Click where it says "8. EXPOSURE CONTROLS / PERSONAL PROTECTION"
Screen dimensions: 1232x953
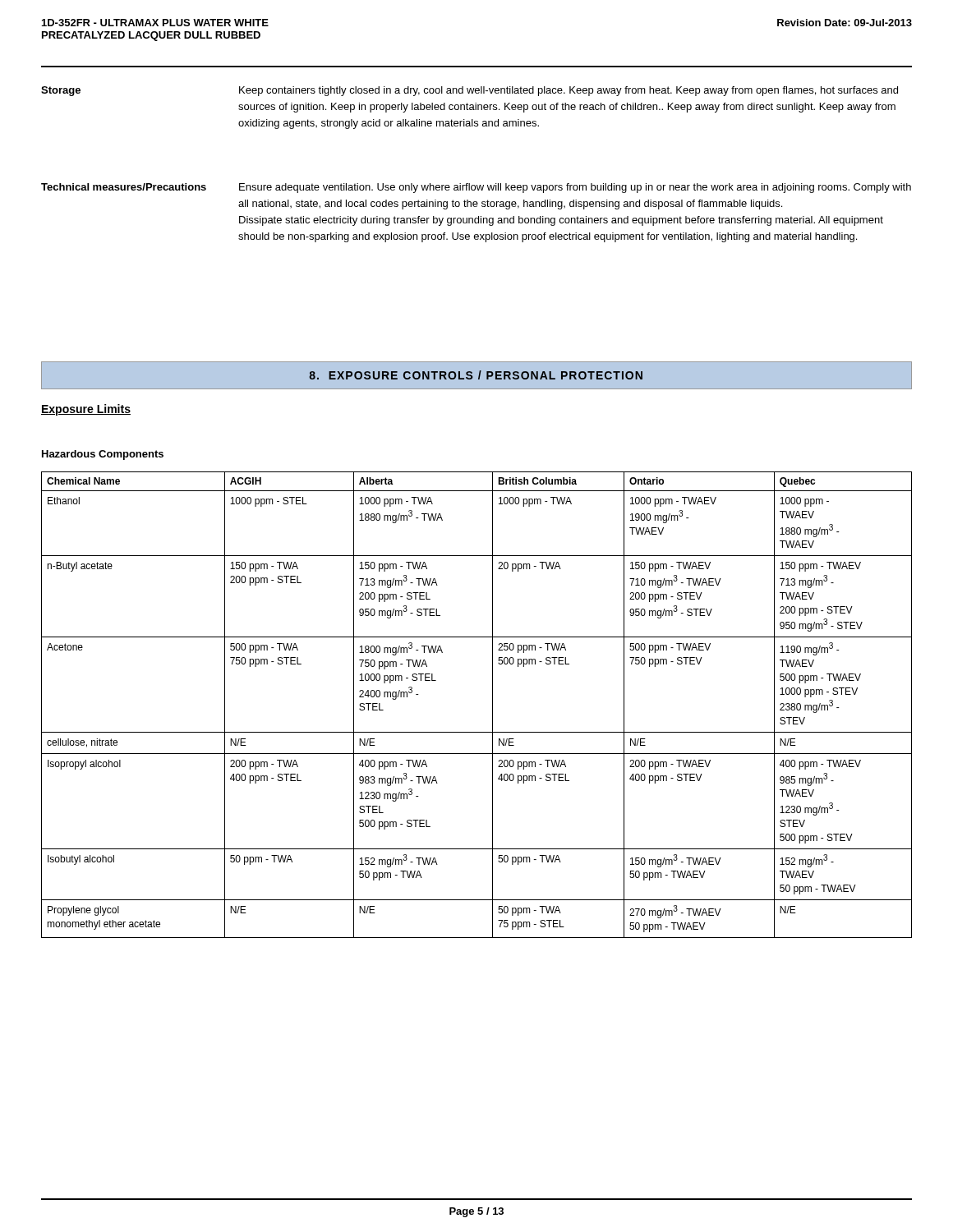pyautogui.click(x=476, y=375)
